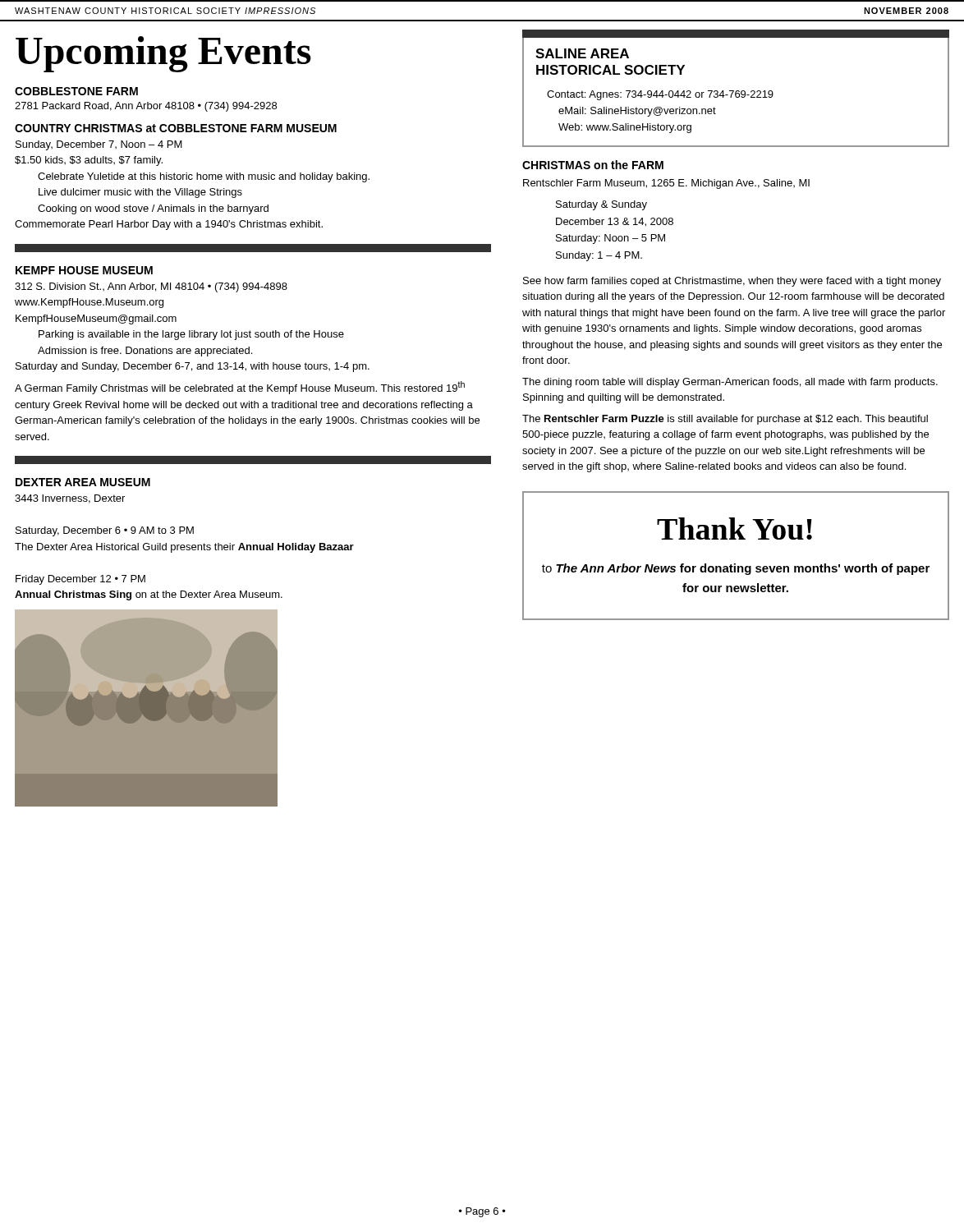
Task: Locate the text "Upcoming Events"
Action: 253,51
